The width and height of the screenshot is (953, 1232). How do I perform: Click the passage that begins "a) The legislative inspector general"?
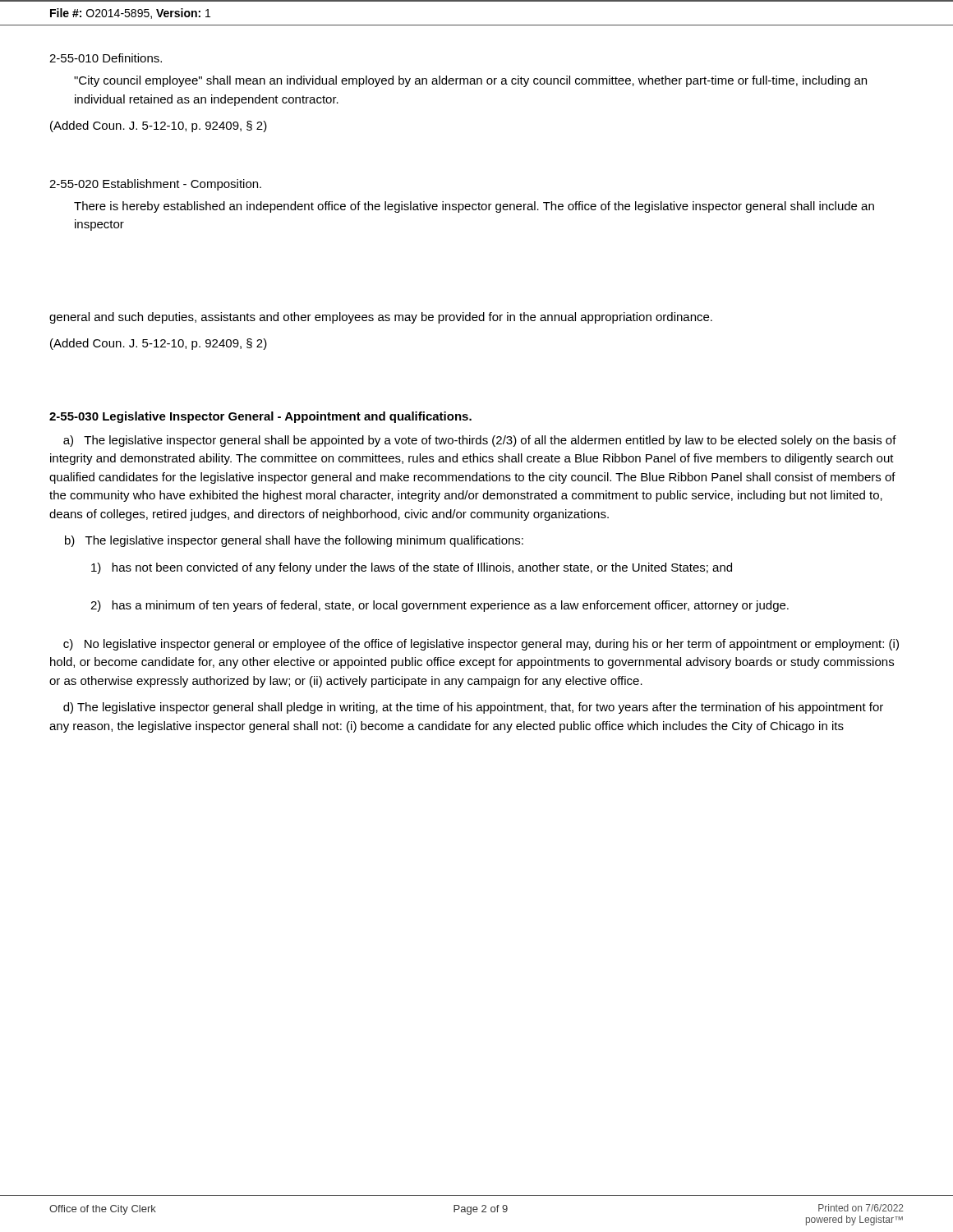472,476
